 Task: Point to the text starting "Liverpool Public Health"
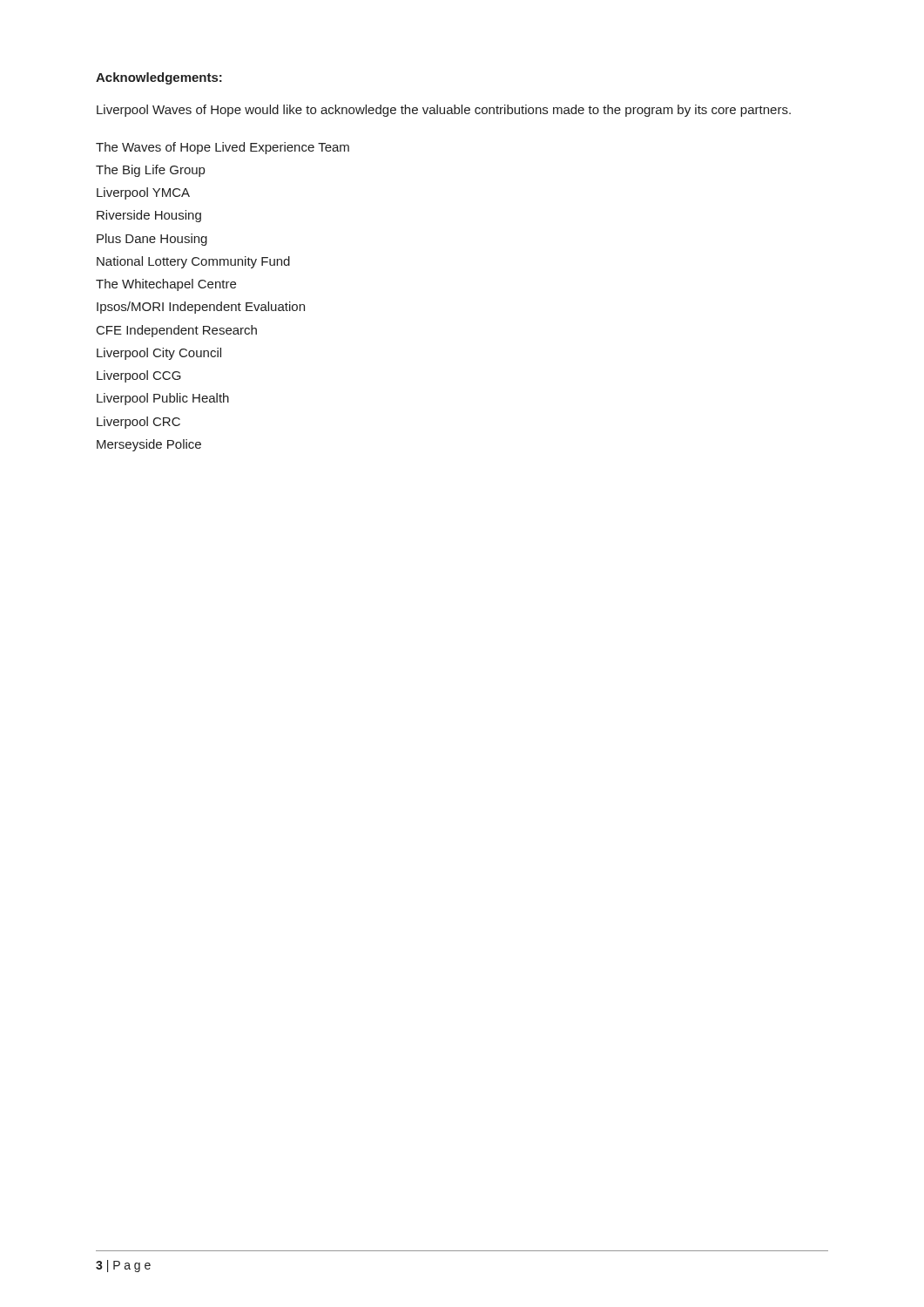[x=163, y=398]
